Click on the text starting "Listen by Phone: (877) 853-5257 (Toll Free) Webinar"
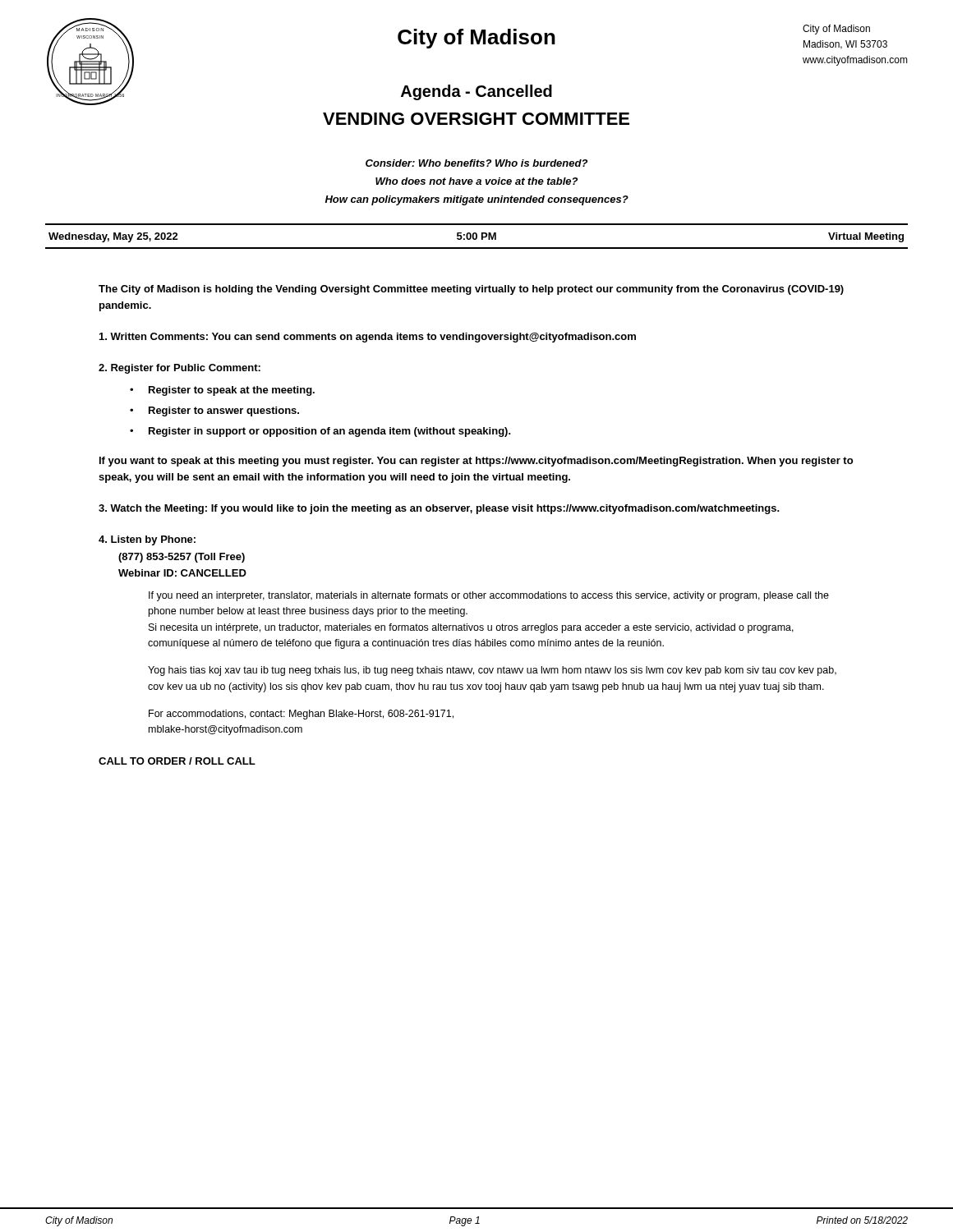Viewport: 953px width, 1232px height. (x=172, y=556)
